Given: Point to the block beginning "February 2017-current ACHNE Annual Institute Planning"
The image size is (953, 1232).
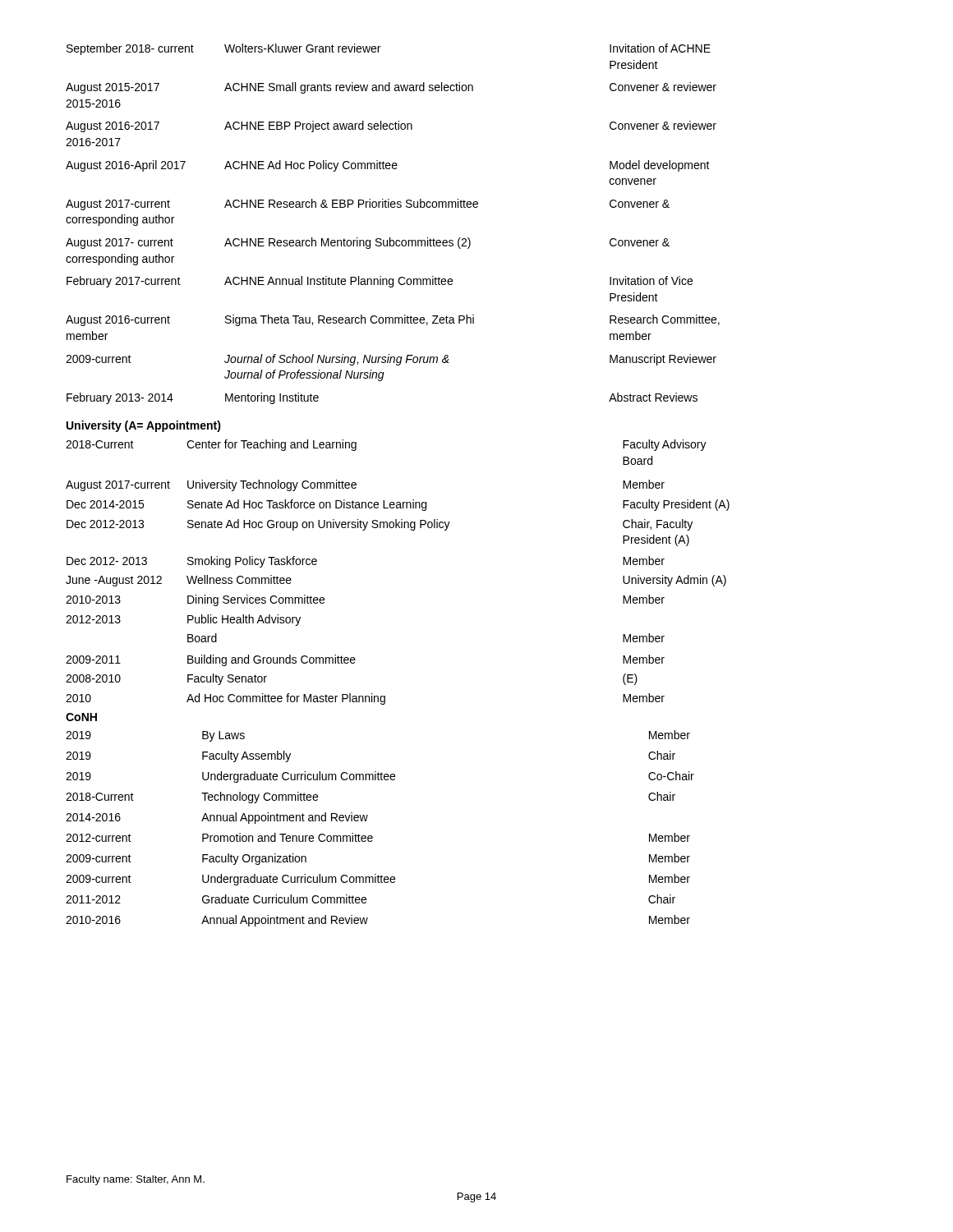Looking at the screenshot, I should [380, 282].
